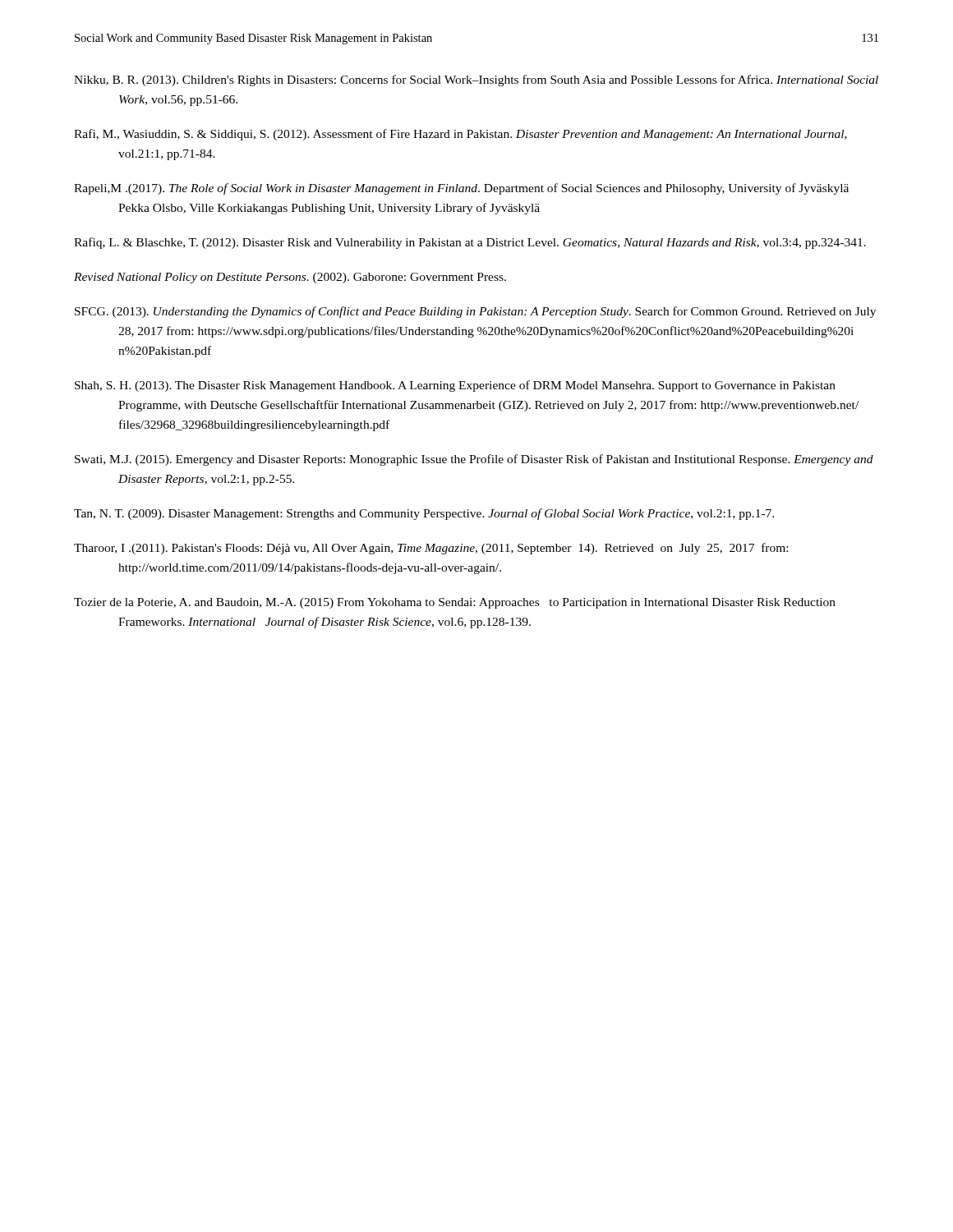Click on the list item that says "Tan, N. T. (2009). Disaster Management:"
Viewport: 953px width, 1232px height.
tap(424, 513)
